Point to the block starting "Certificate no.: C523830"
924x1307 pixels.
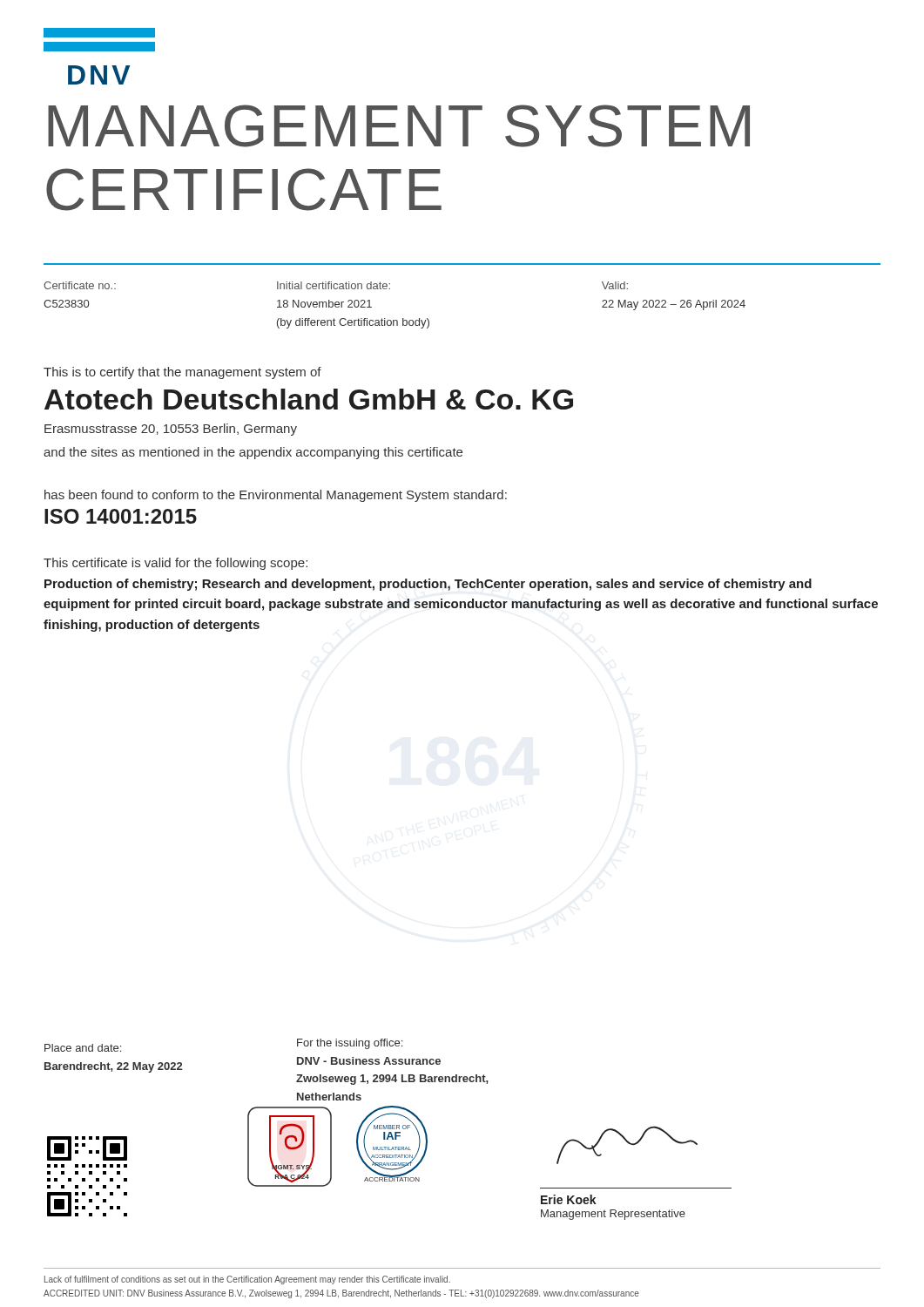click(336, 285)
